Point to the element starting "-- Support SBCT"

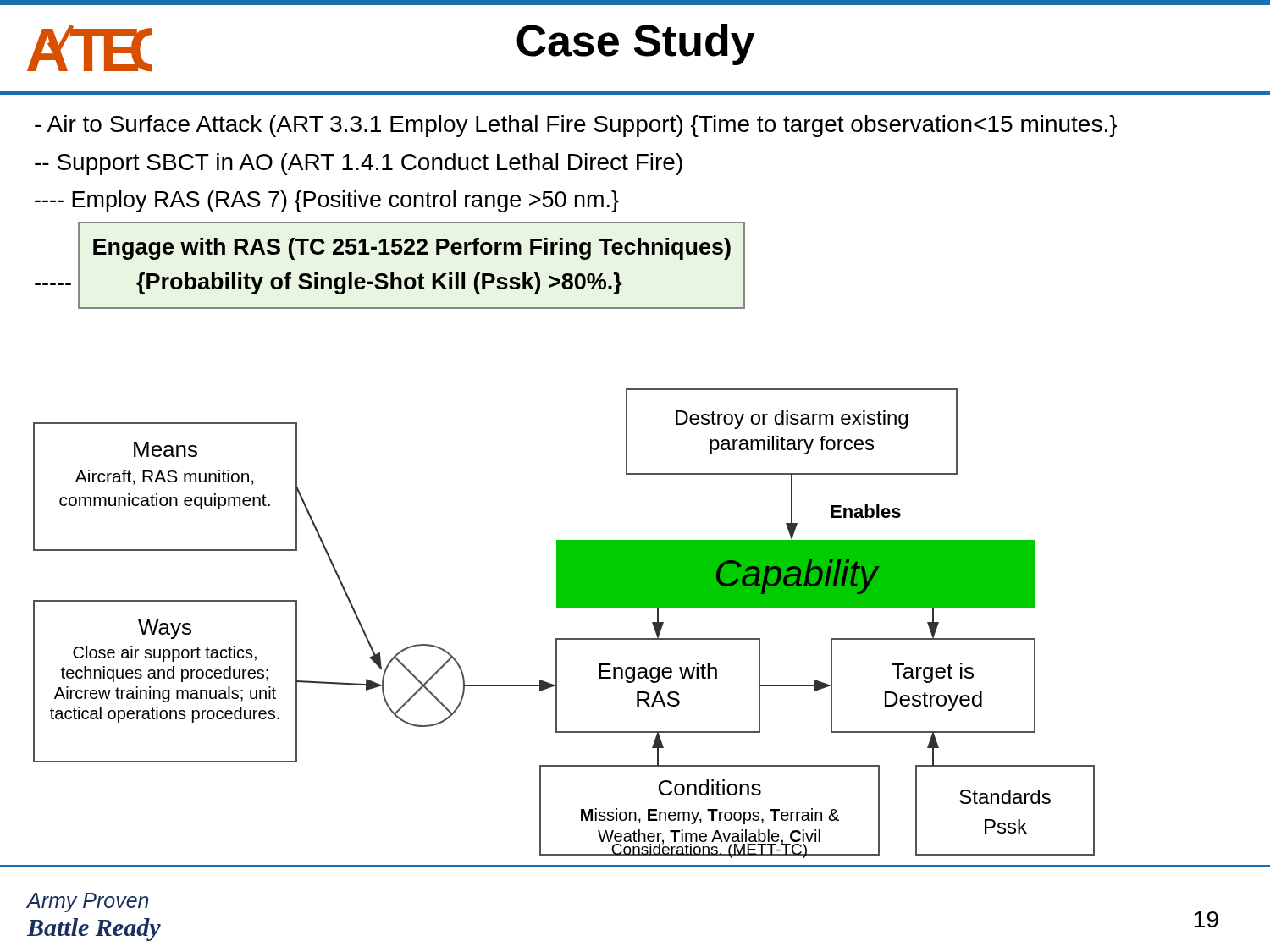(359, 162)
